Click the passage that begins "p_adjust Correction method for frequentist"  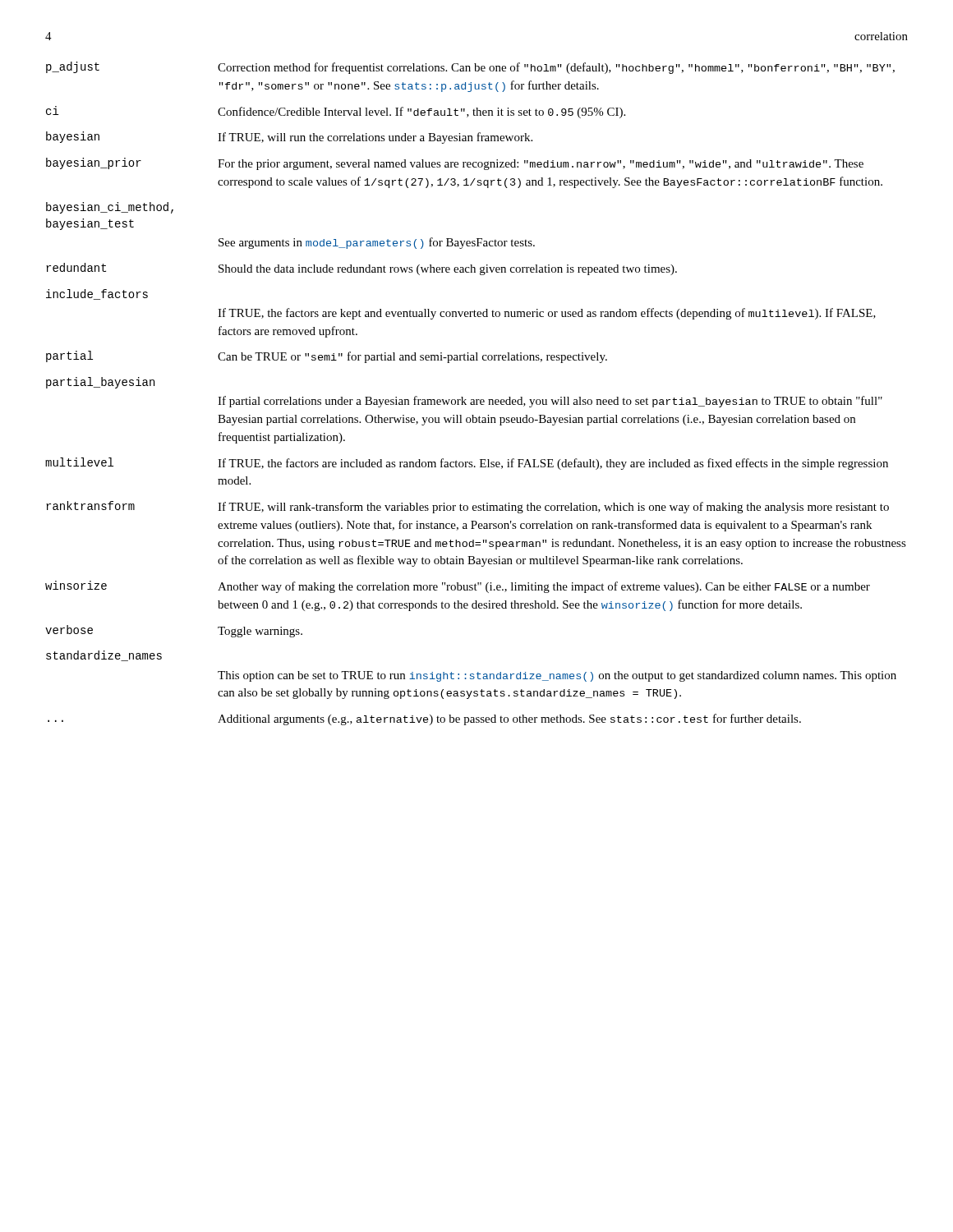pyautogui.click(x=476, y=77)
